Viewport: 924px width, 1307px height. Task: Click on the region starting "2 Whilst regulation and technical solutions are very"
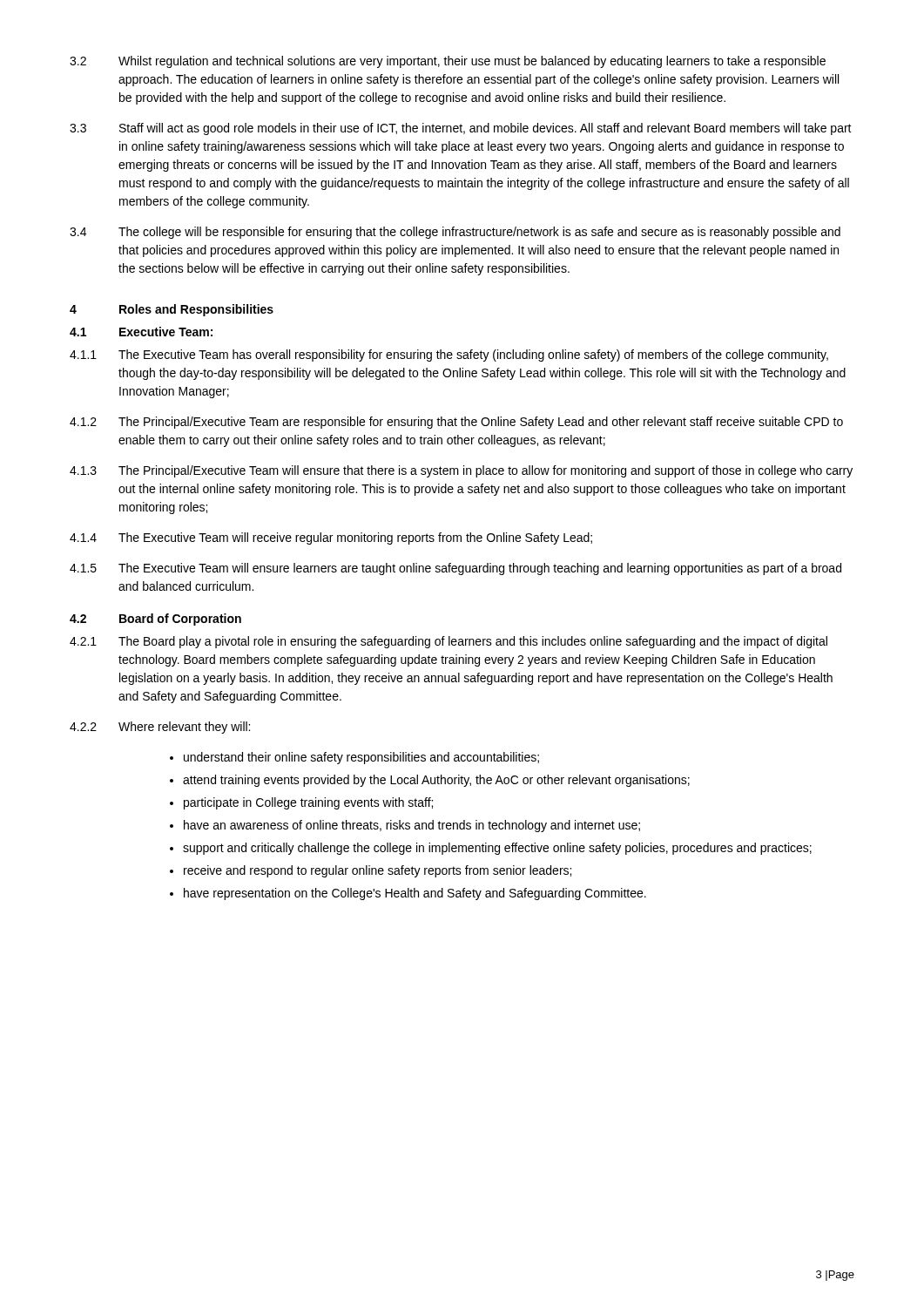(x=462, y=80)
